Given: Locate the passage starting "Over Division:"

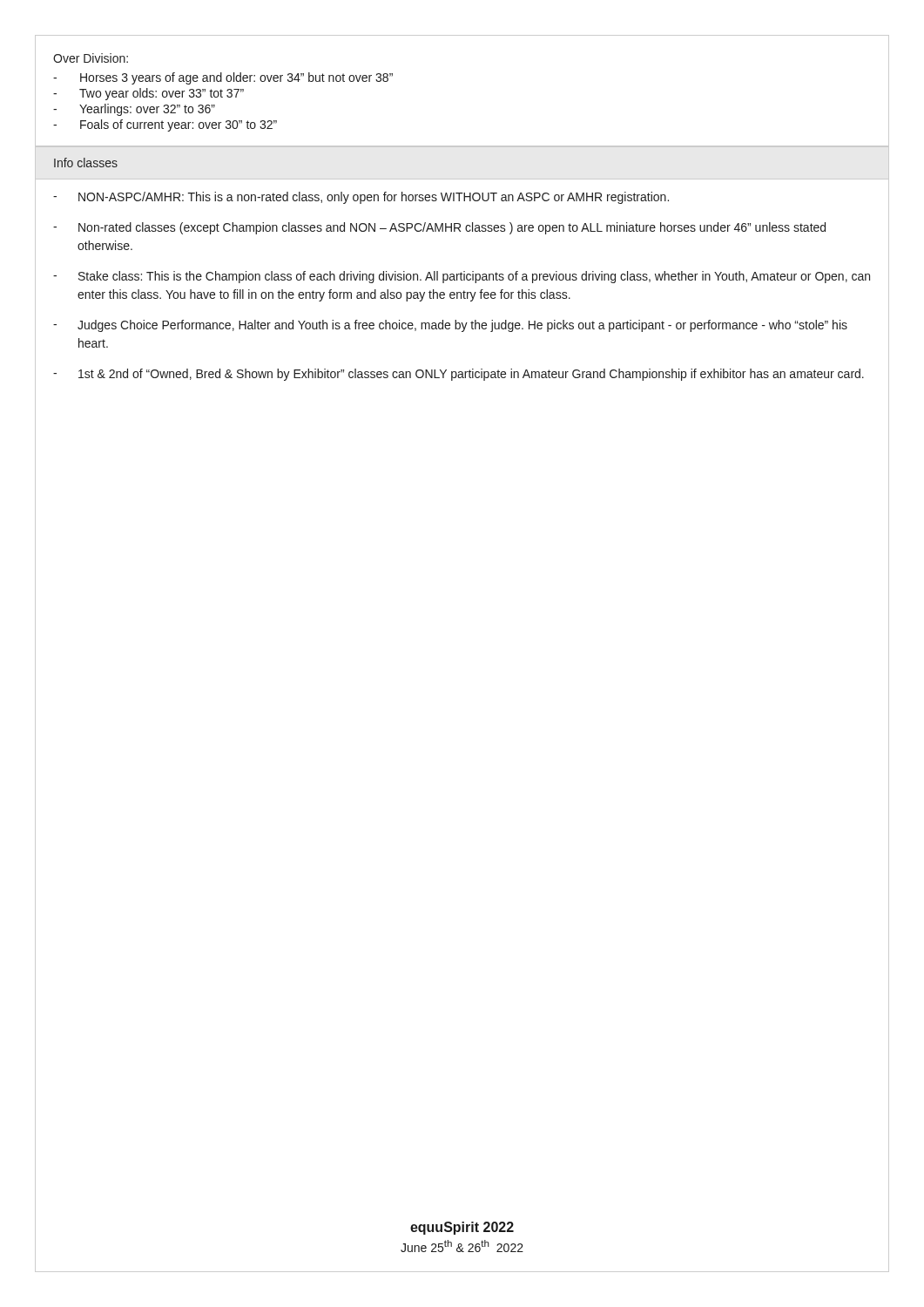Looking at the screenshot, I should [91, 58].
